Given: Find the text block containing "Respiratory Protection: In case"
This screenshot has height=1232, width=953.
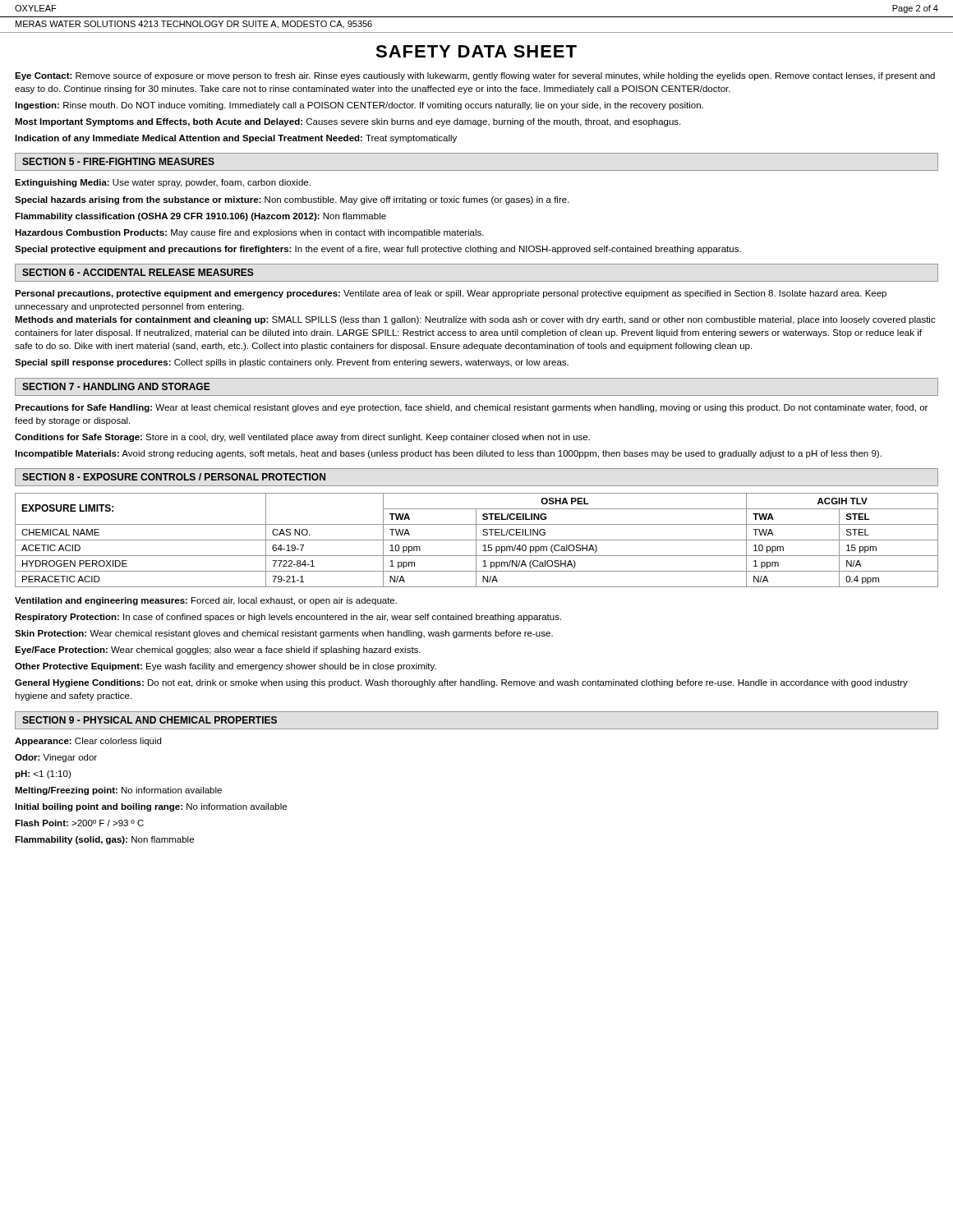Looking at the screenshot, I should click(x=288, y=617).
